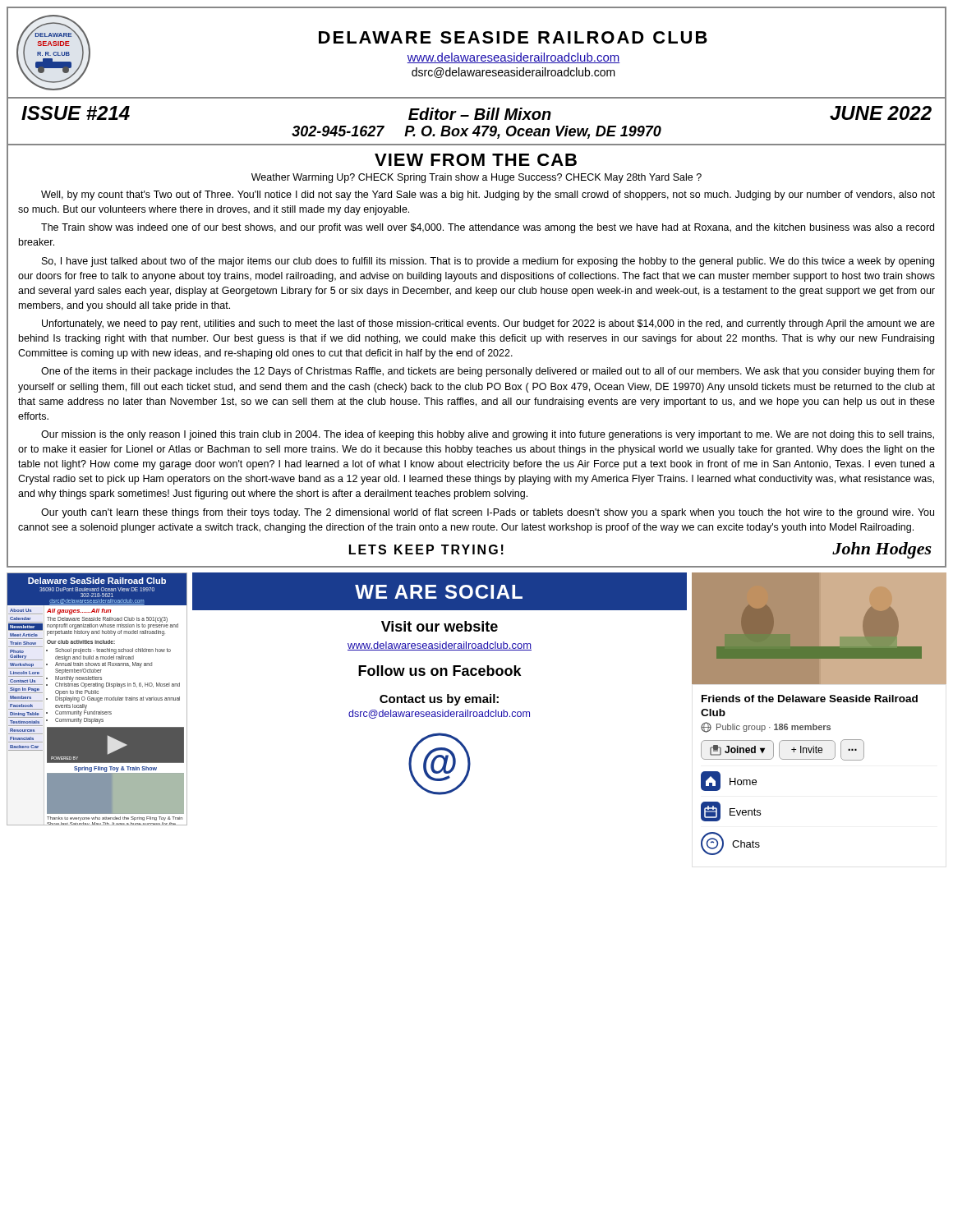The width and height of the screenshot is (953, 1232).
Task: Find "Contact us by email:" on this page
Action: tap(440, 698)
